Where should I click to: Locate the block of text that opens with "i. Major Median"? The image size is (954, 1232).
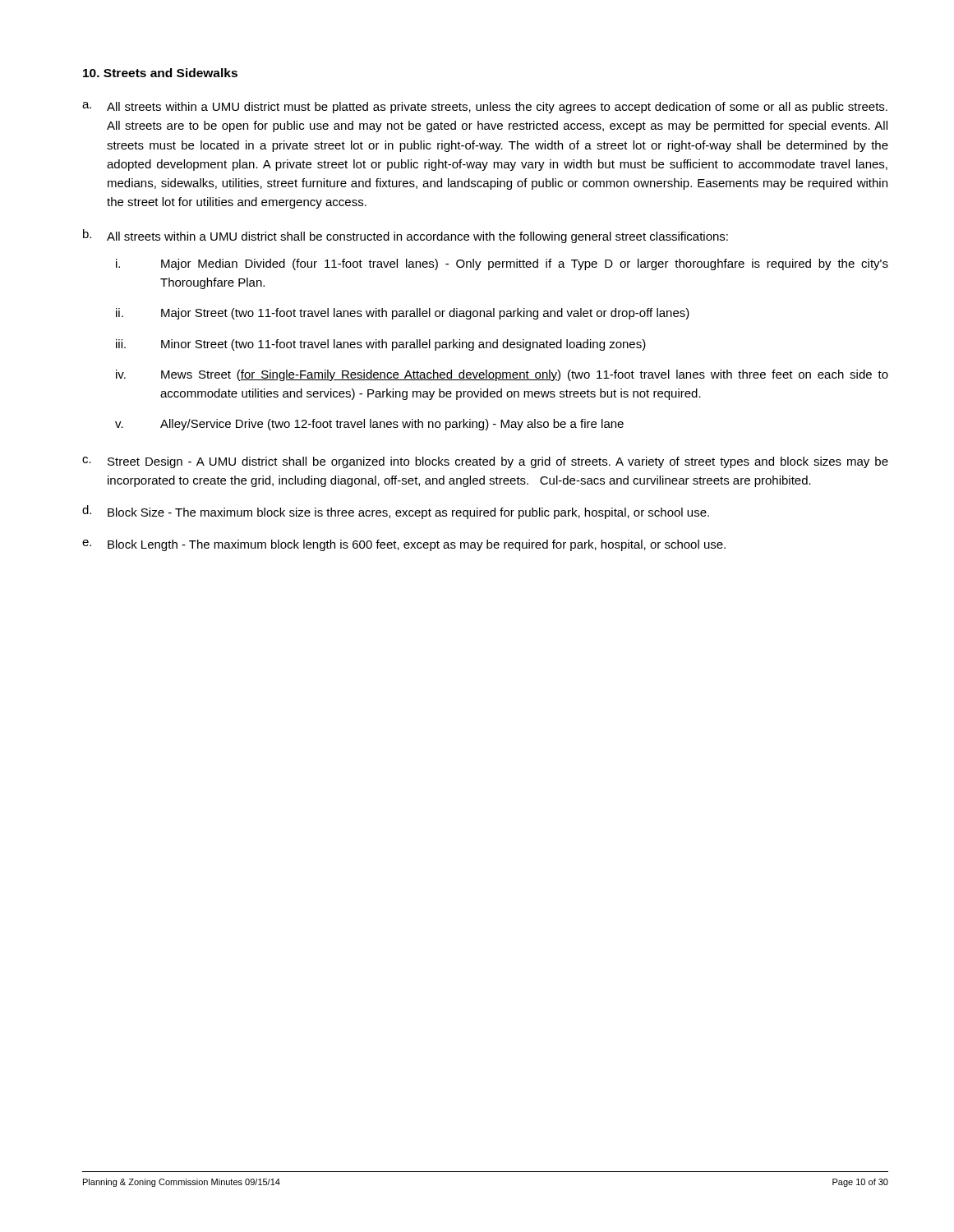click(x=502, y=273)
